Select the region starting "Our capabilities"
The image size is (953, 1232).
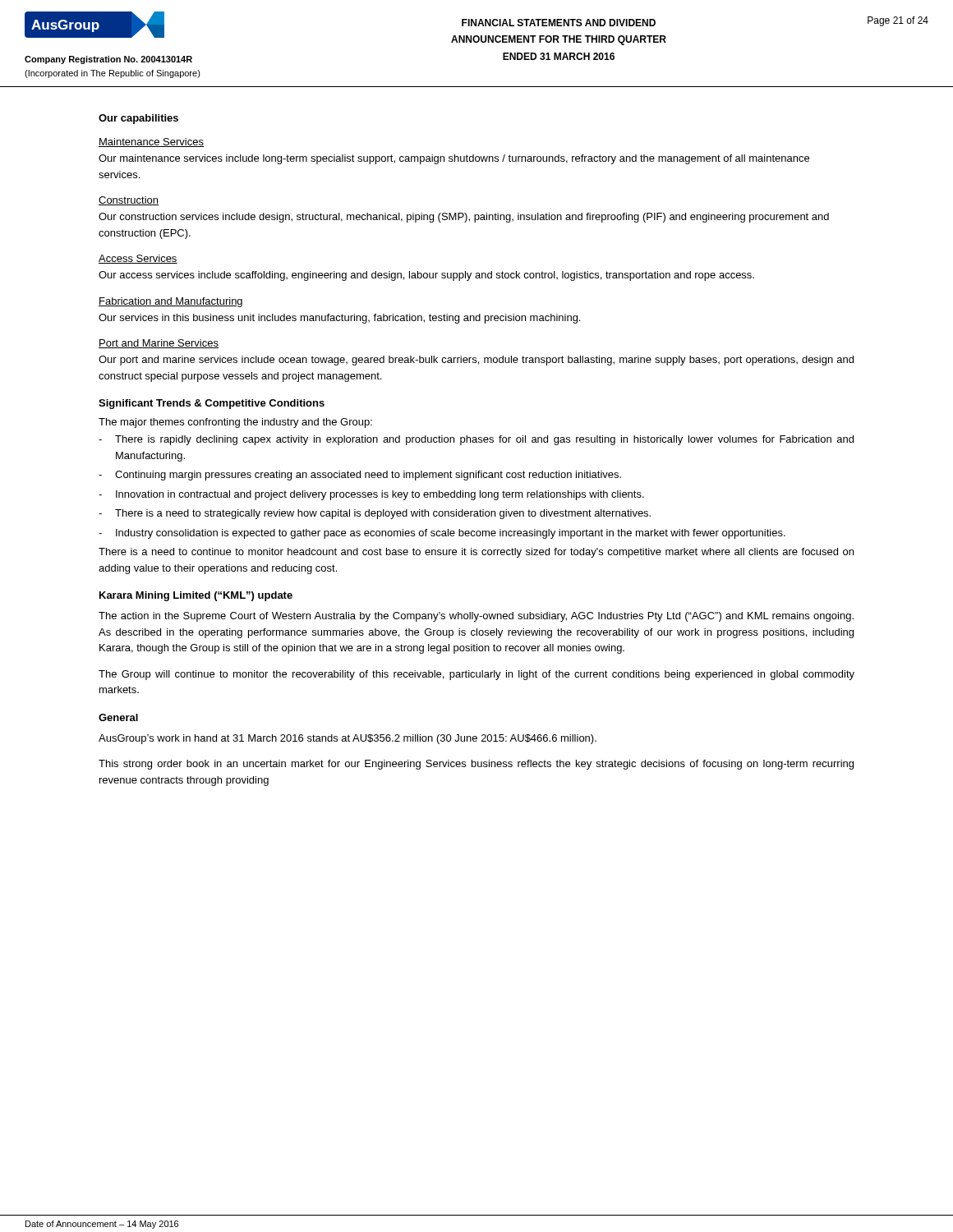tap(139, 118)
